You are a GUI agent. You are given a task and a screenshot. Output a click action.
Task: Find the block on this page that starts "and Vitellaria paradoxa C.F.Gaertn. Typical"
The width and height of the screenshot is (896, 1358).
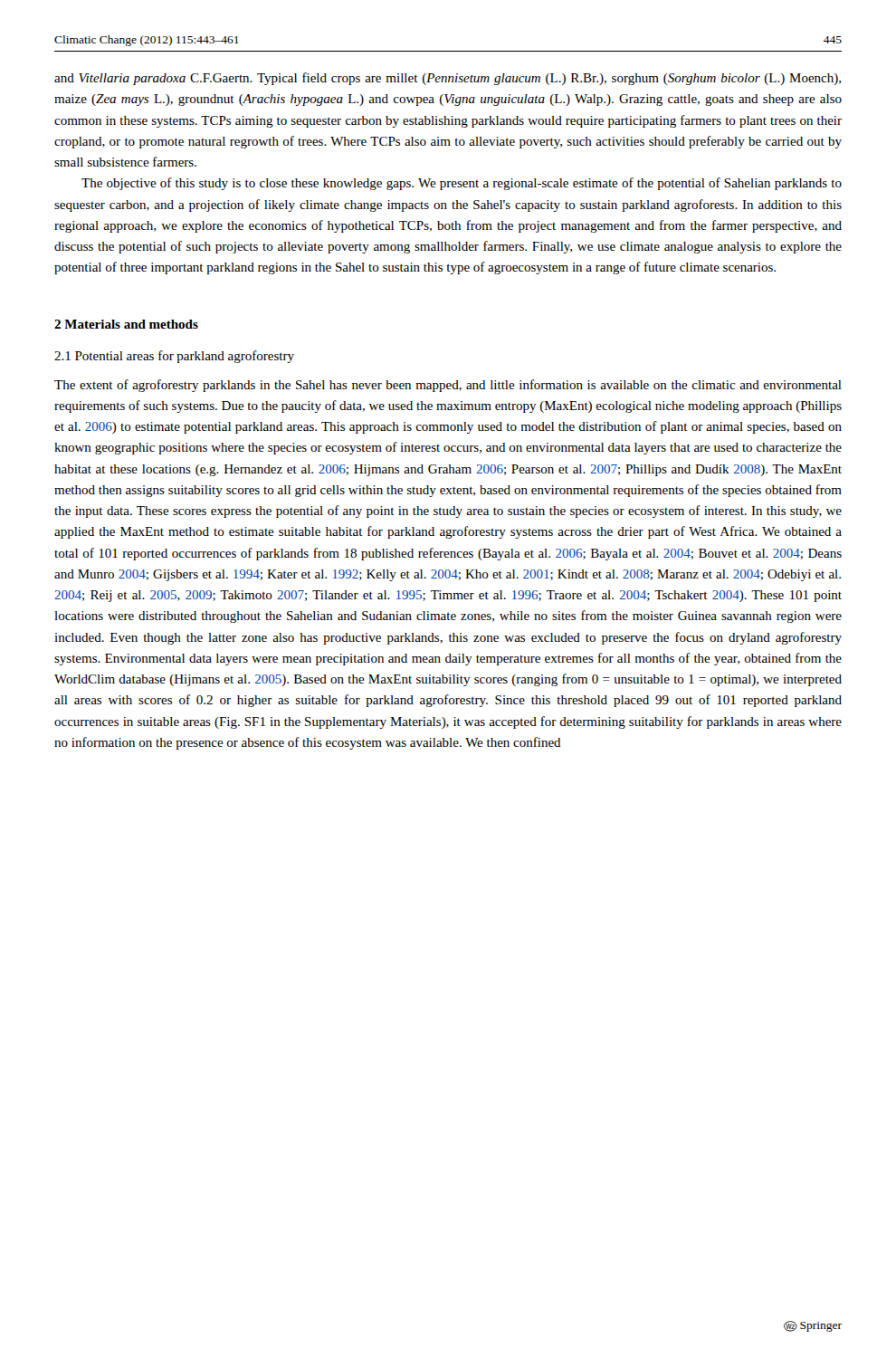pos(448,120)
